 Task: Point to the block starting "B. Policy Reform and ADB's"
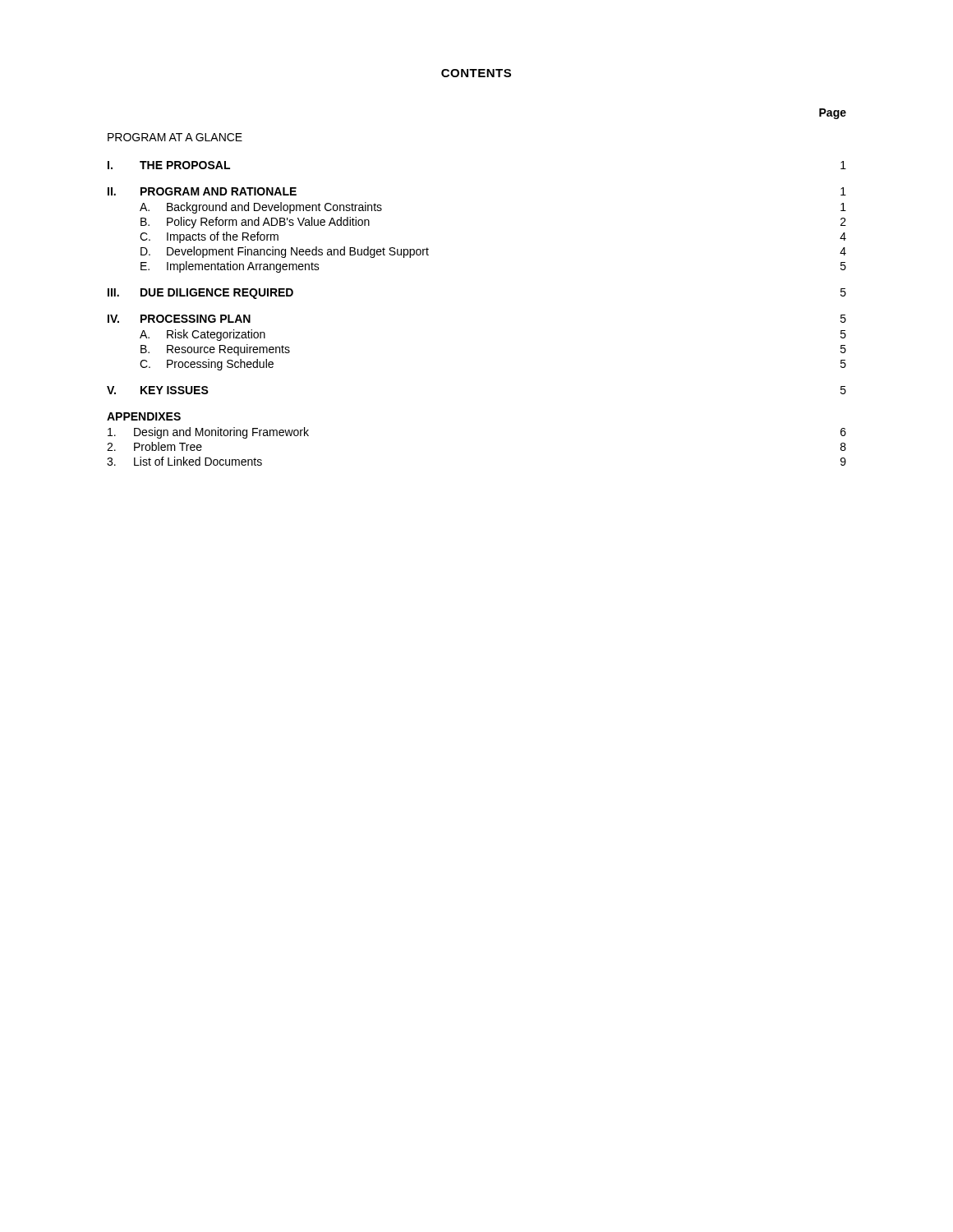pyautogui.click(x=266, y=223)
